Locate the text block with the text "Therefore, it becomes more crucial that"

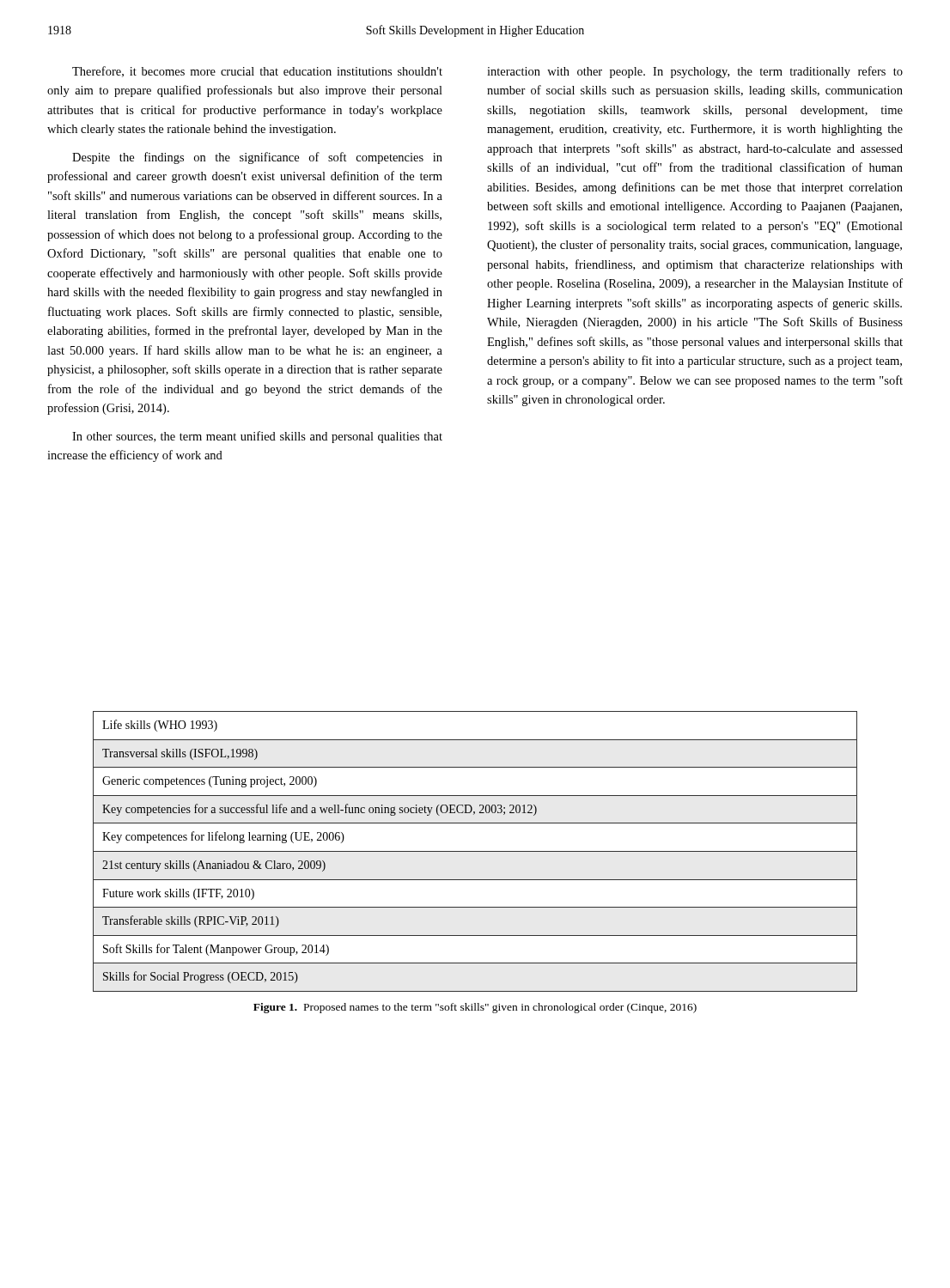click(245, 263)
